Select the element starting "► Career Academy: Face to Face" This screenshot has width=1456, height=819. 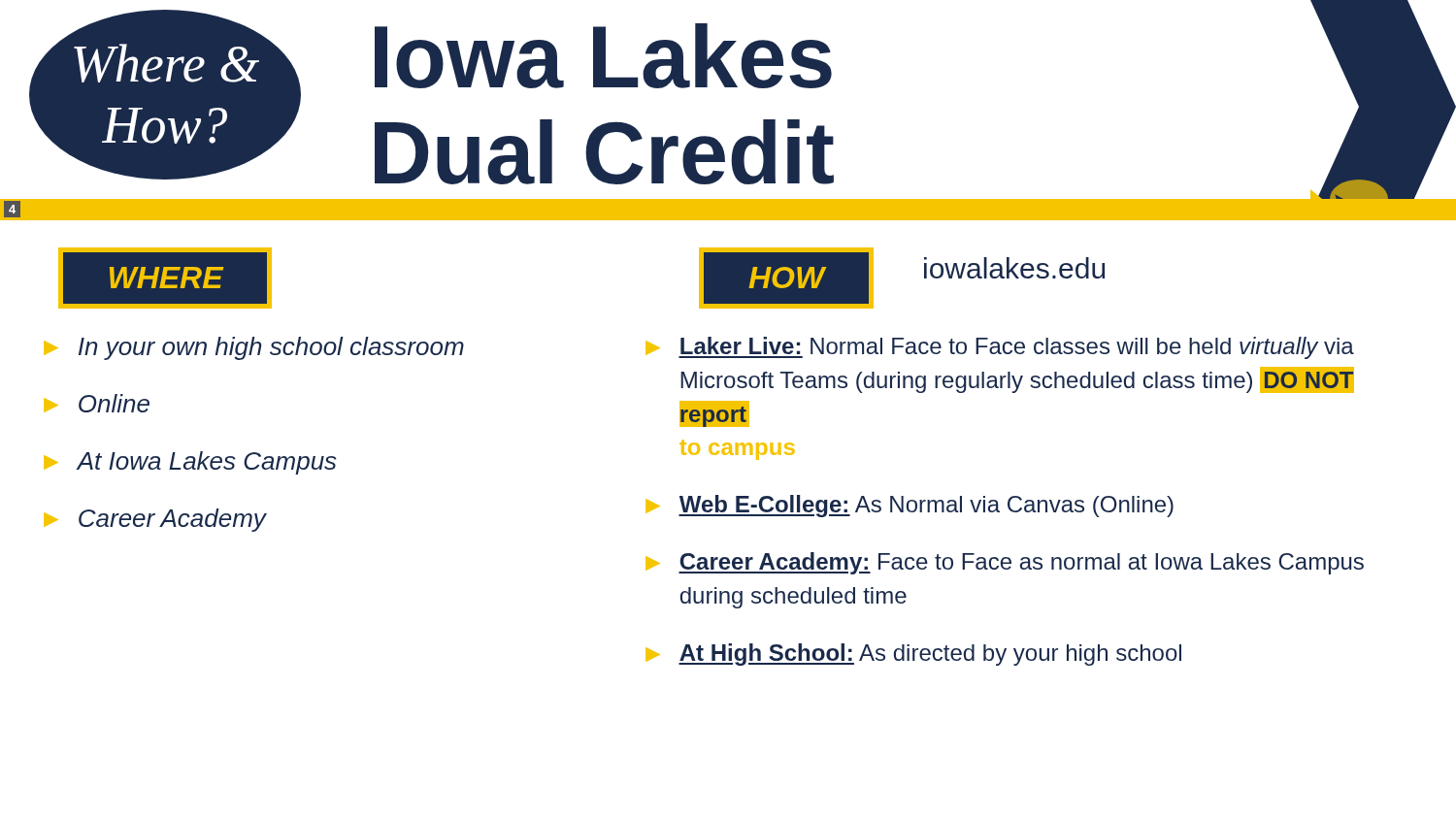tap(1029, 579)
